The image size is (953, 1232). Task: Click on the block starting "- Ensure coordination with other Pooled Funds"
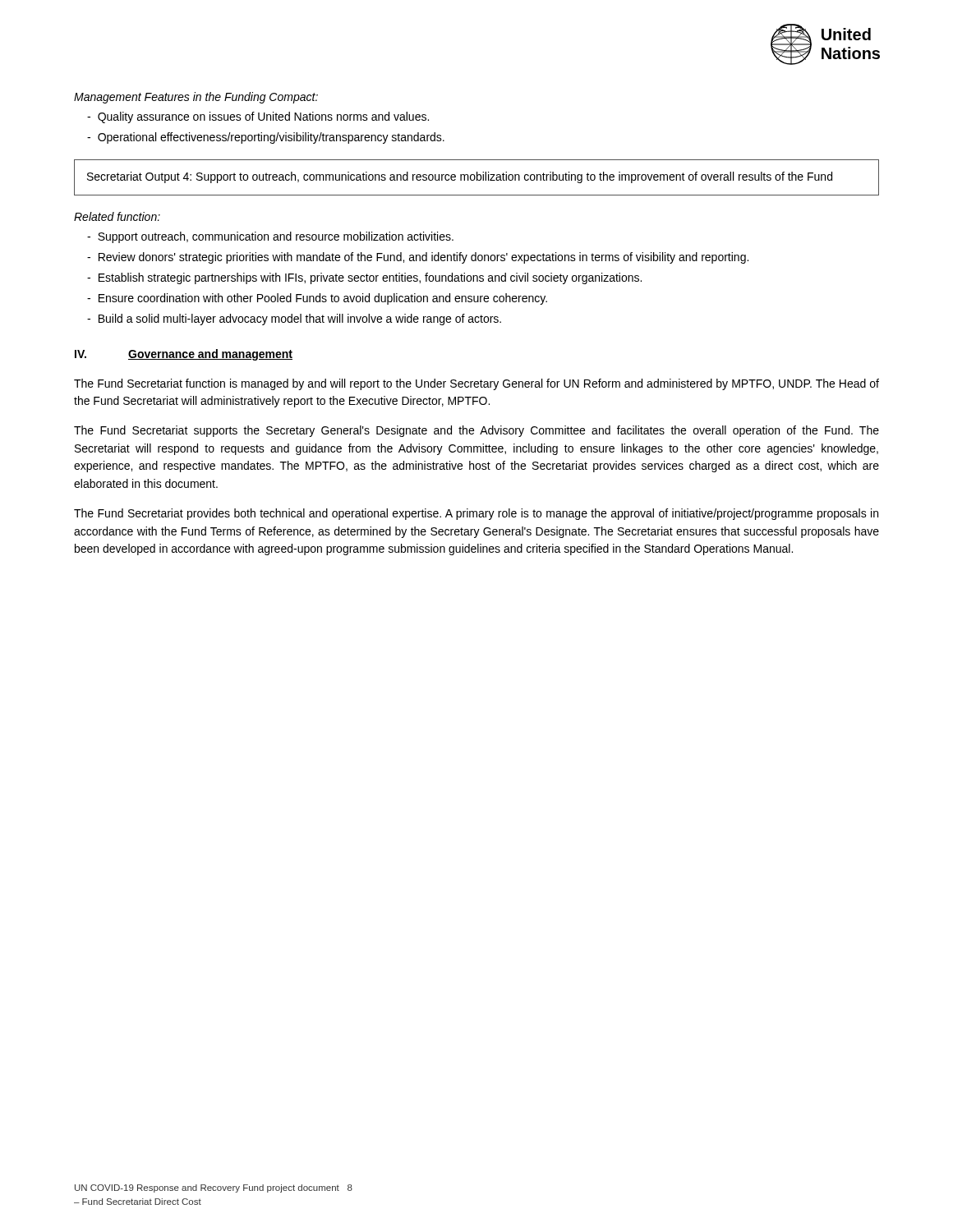tap(318, 298)
